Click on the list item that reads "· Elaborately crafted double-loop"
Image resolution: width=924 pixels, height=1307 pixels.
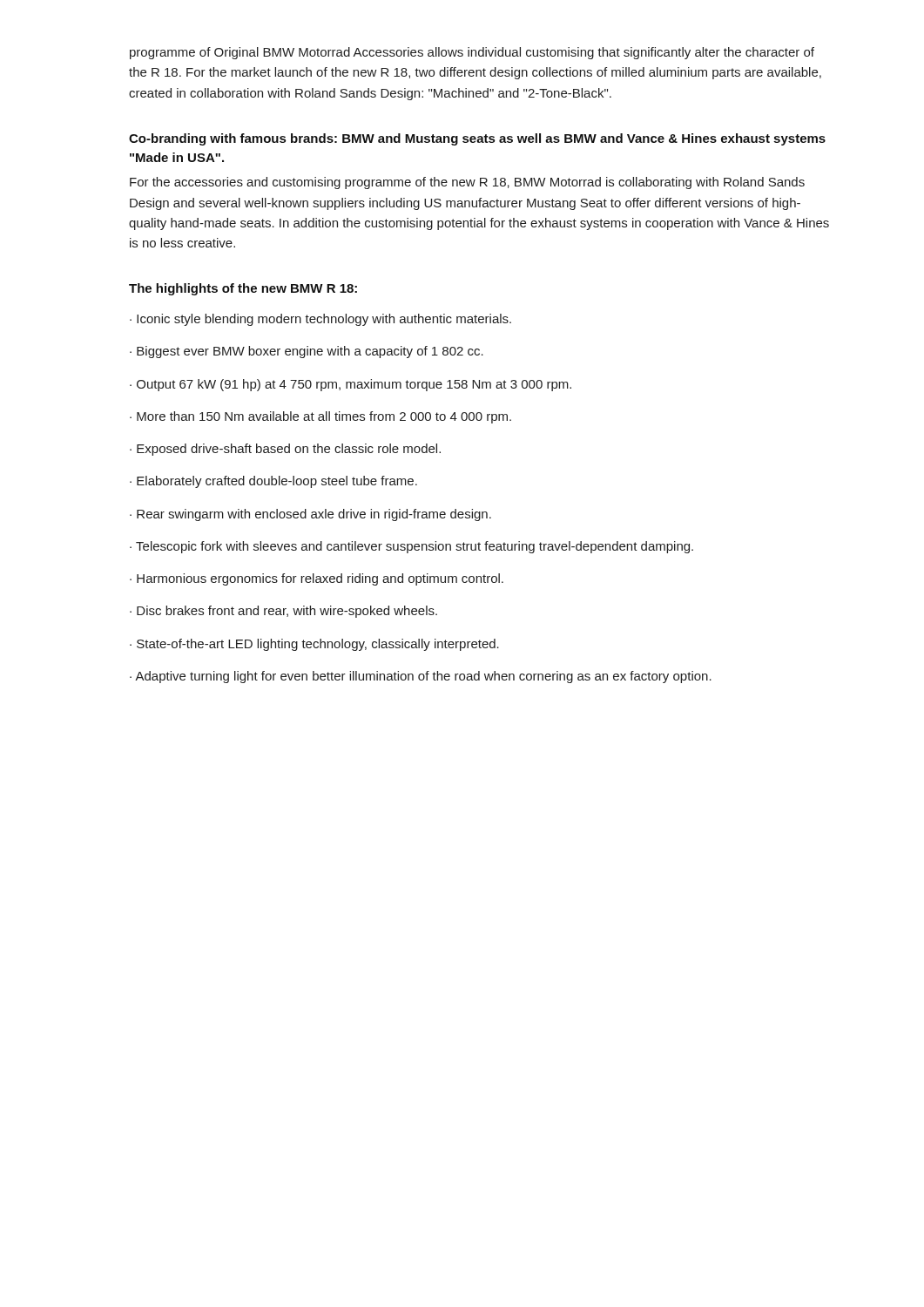tap(273, 481)
